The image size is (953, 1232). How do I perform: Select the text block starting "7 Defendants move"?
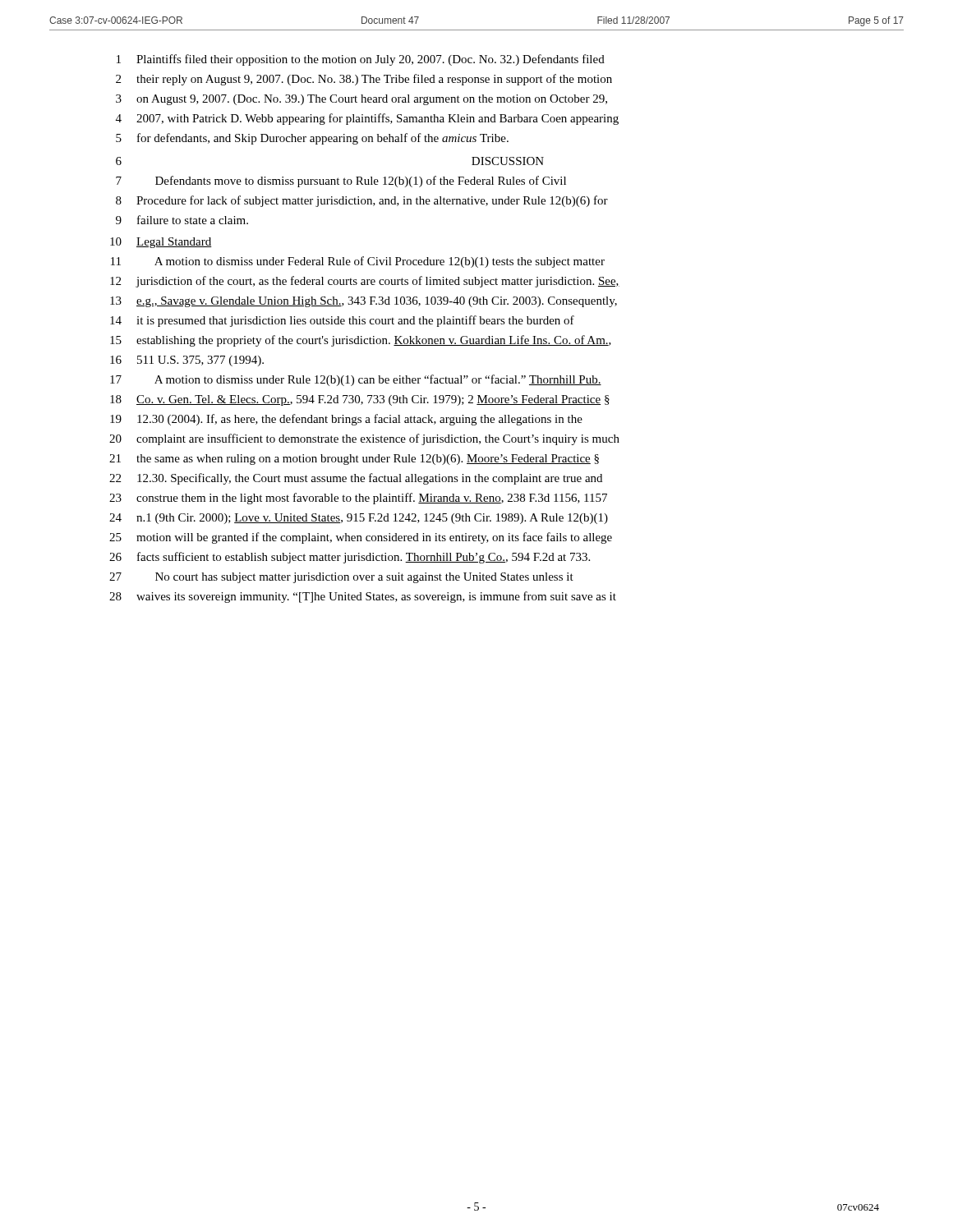point(485,181)
